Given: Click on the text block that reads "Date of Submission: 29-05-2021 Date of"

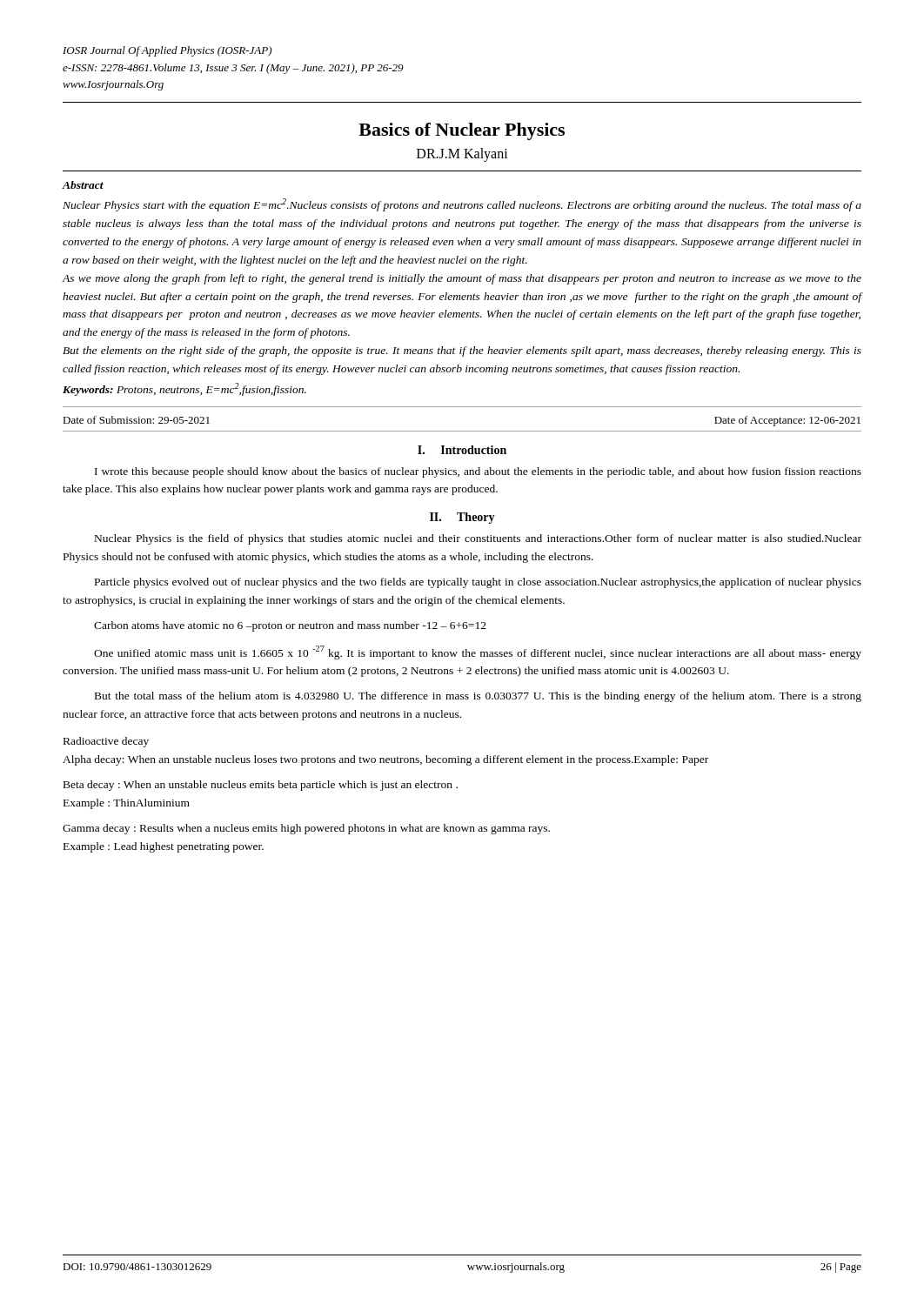Looking at the screenshot, I should 462,420.
